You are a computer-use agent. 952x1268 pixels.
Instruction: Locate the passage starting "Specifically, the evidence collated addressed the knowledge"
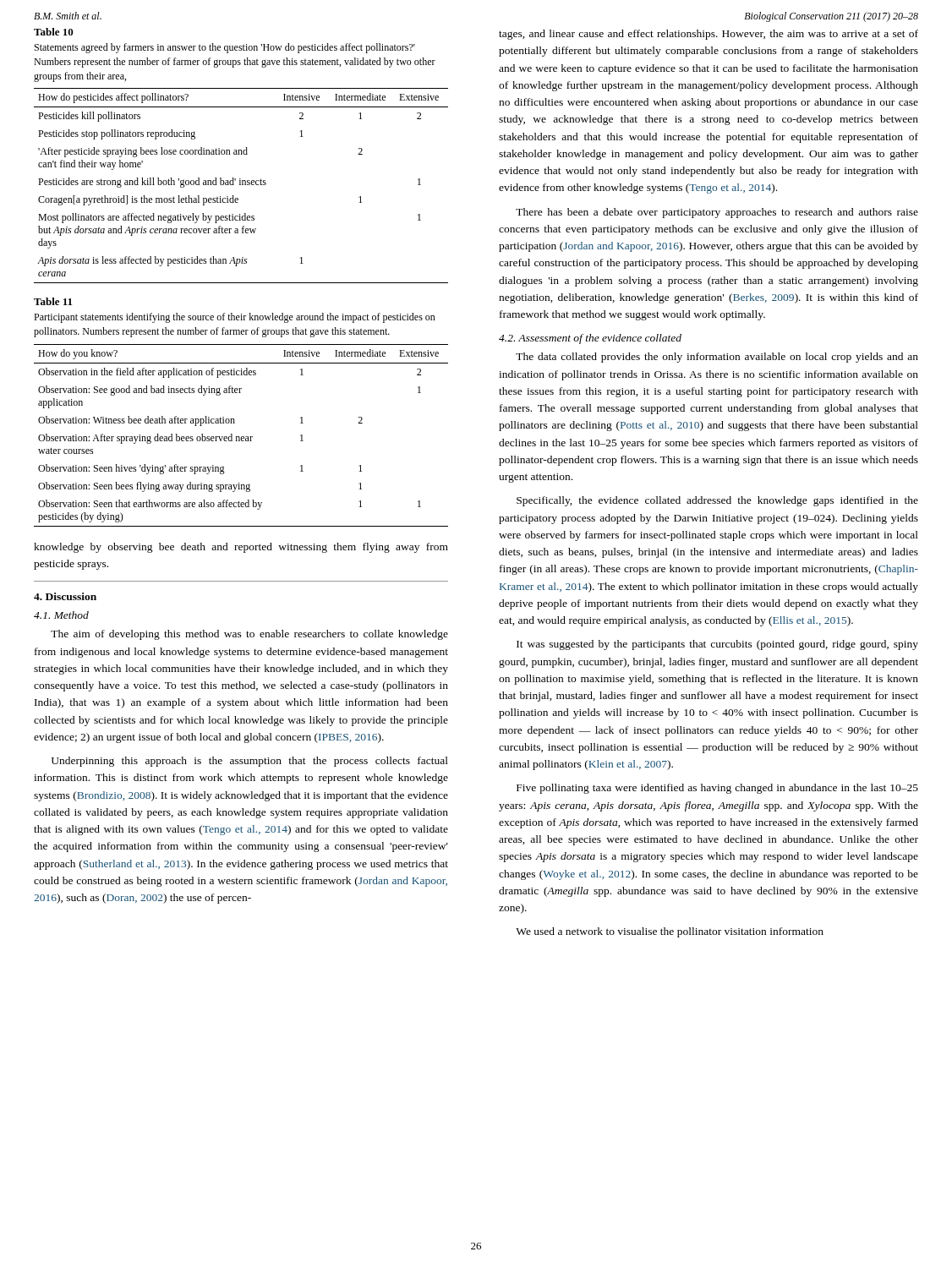click(709, 561)
